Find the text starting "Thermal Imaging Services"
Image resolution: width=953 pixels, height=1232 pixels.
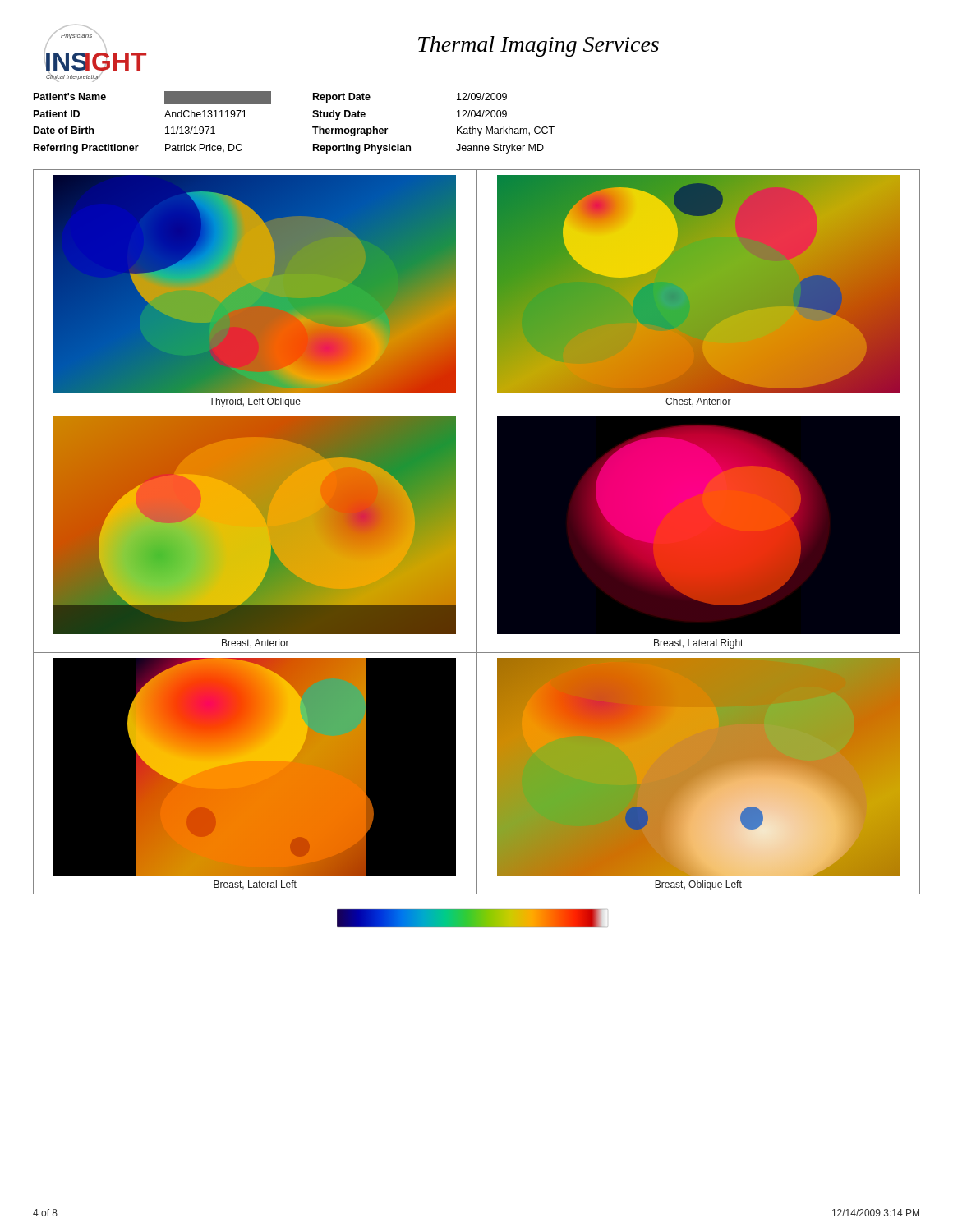tap(538, 44)
